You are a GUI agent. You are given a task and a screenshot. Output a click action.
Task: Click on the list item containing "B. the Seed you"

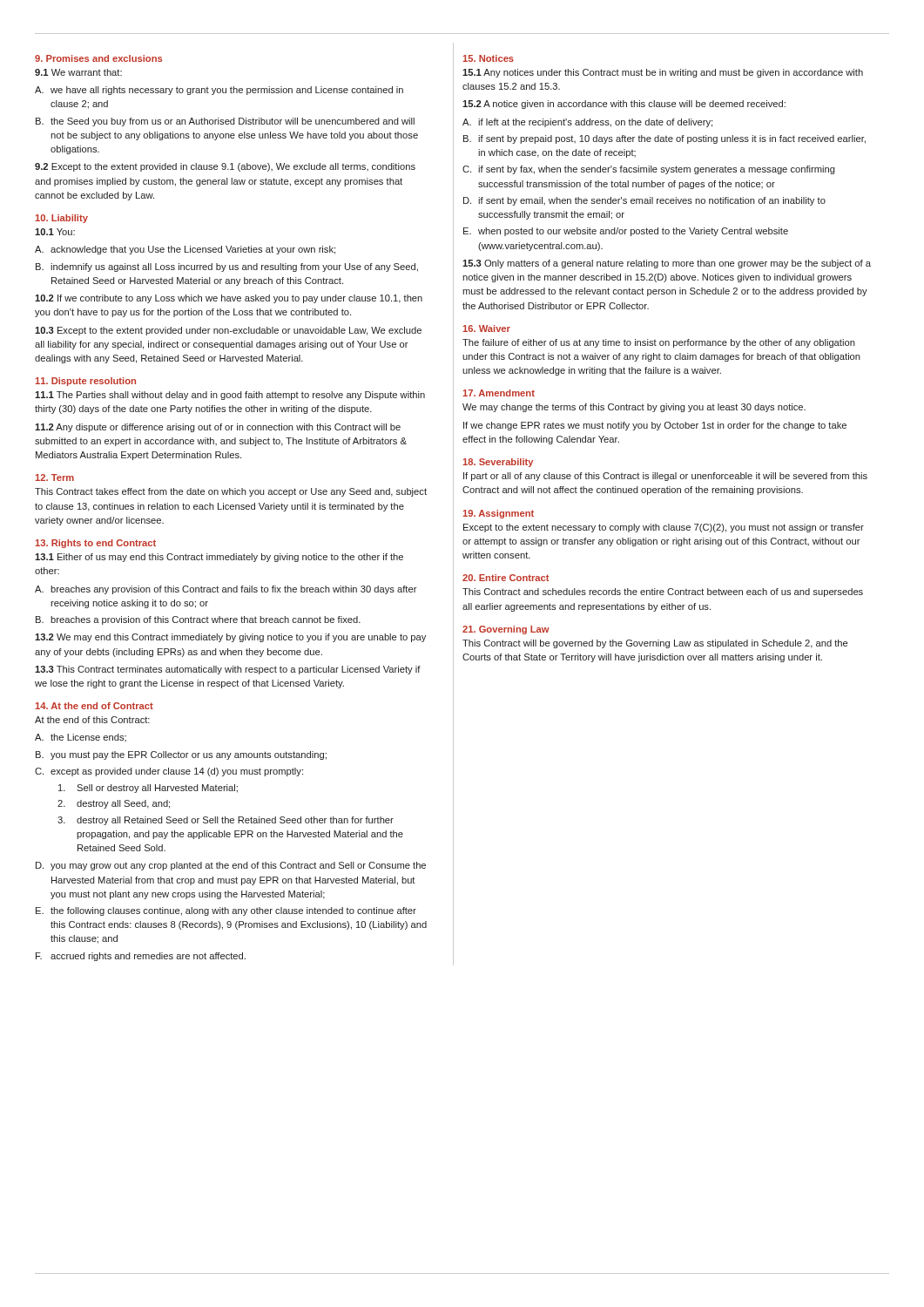coord(232,135)
